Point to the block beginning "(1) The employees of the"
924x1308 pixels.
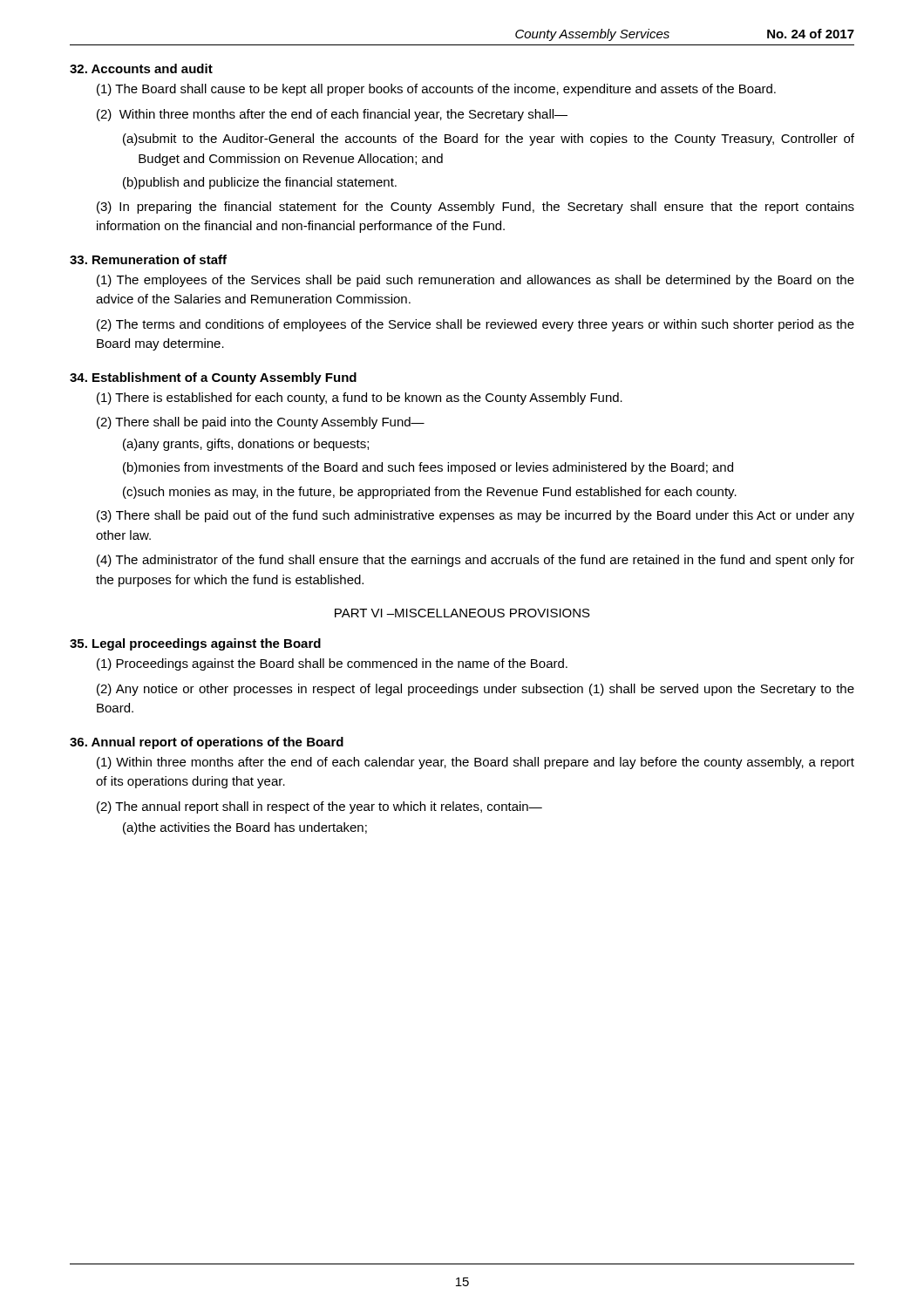tap(475, 289)
